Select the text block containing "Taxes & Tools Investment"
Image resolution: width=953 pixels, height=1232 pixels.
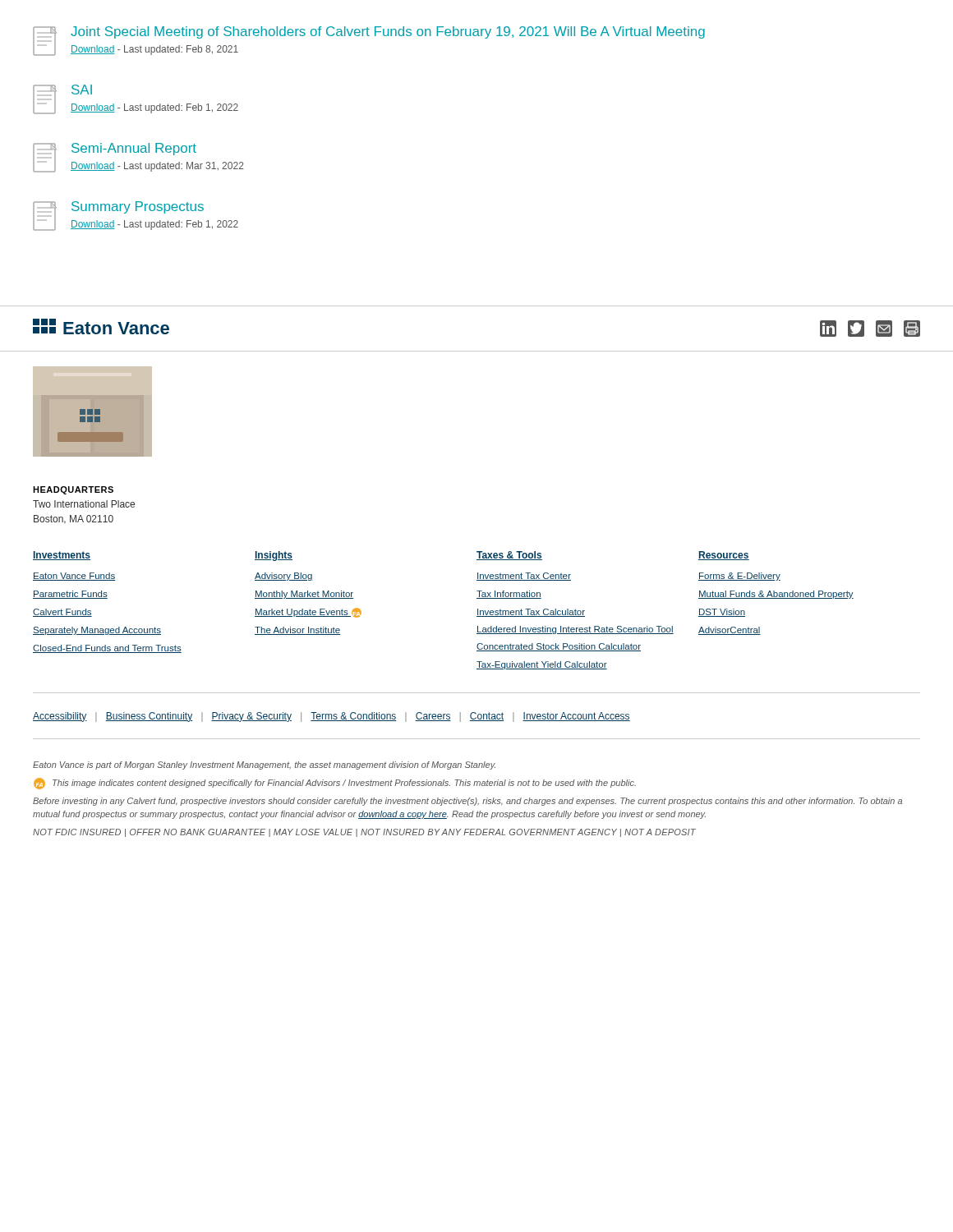579,610
